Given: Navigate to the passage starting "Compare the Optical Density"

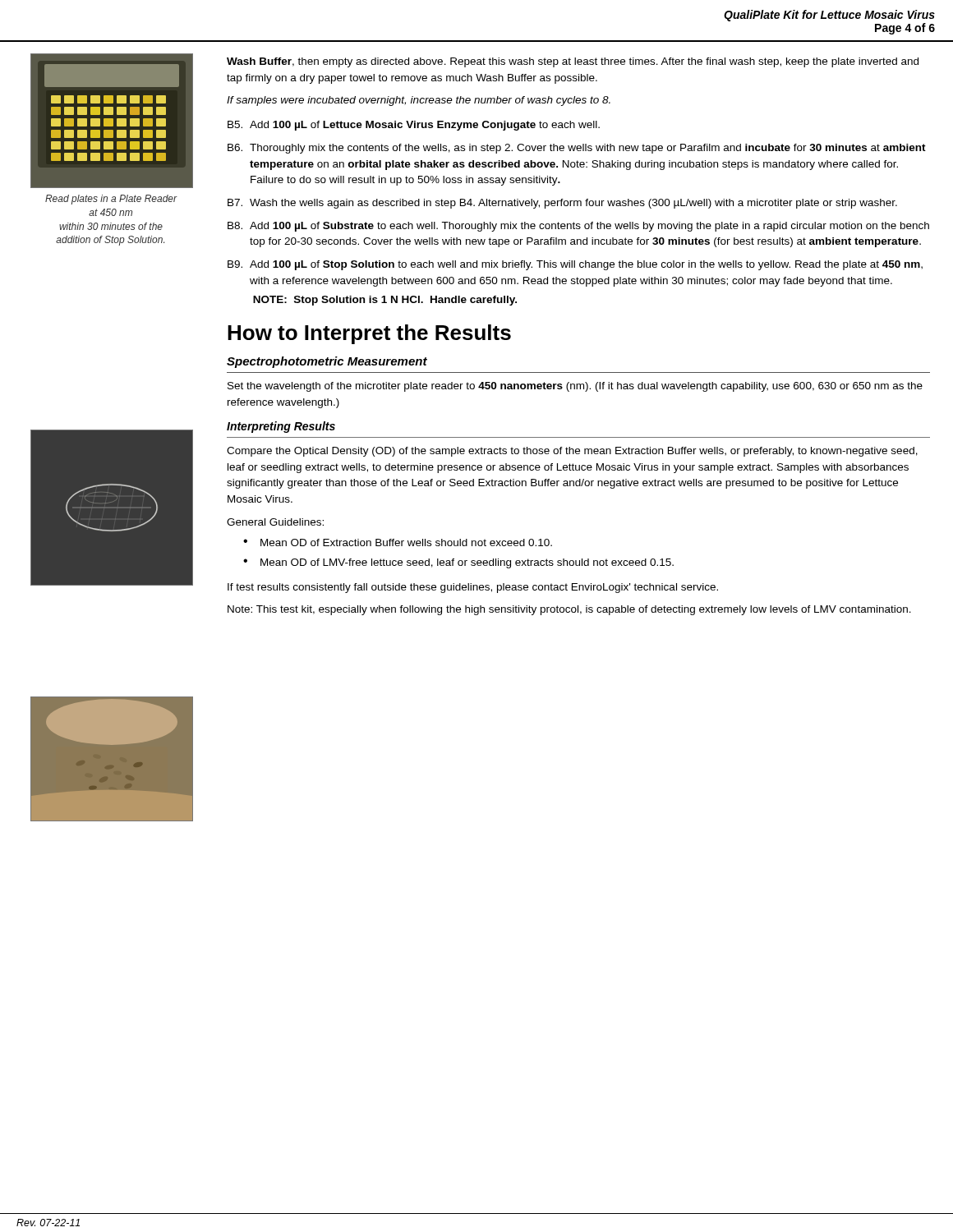Looking at the screenshot, I should [x=572, y=475].
